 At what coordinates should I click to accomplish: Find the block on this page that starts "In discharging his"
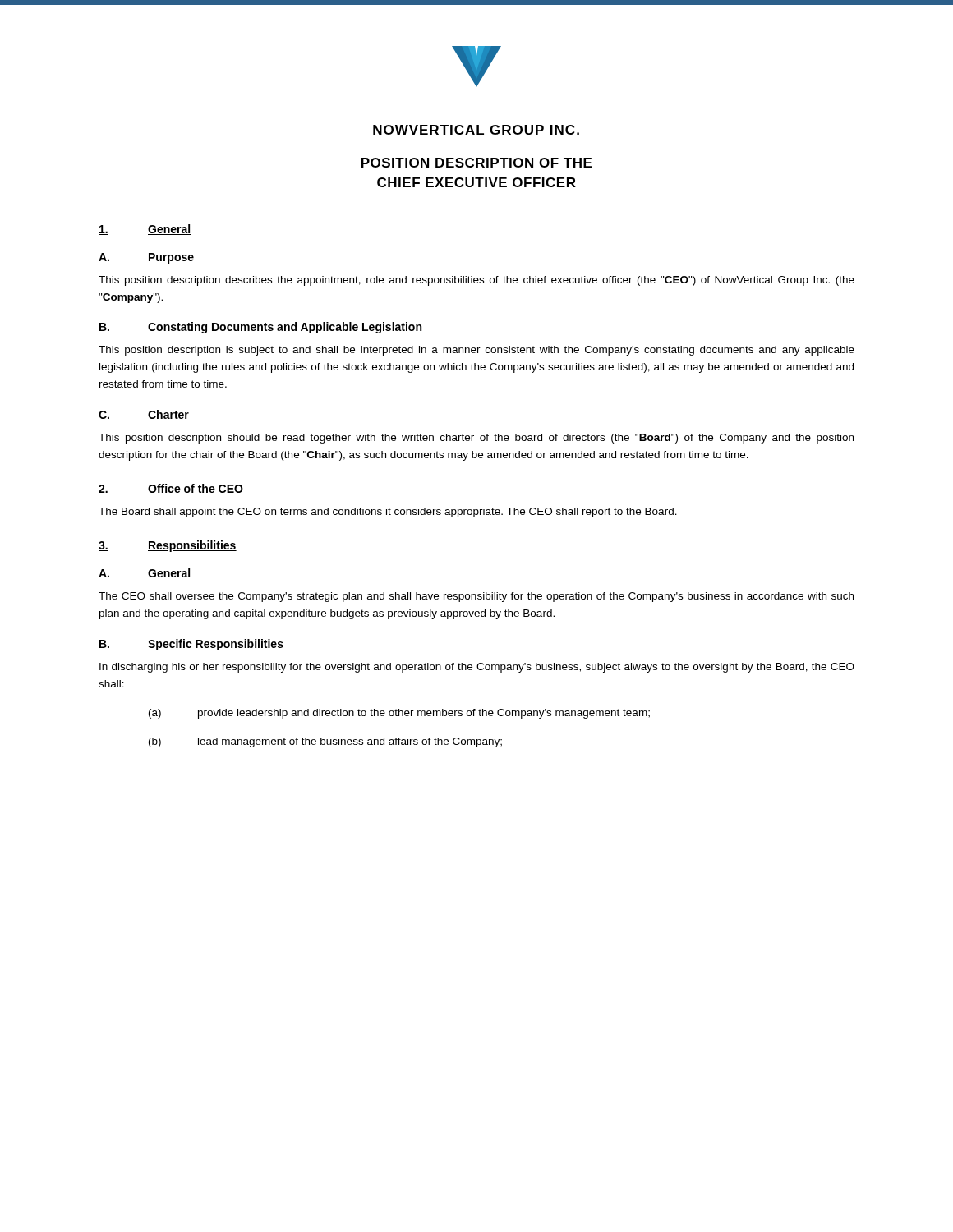476,675
